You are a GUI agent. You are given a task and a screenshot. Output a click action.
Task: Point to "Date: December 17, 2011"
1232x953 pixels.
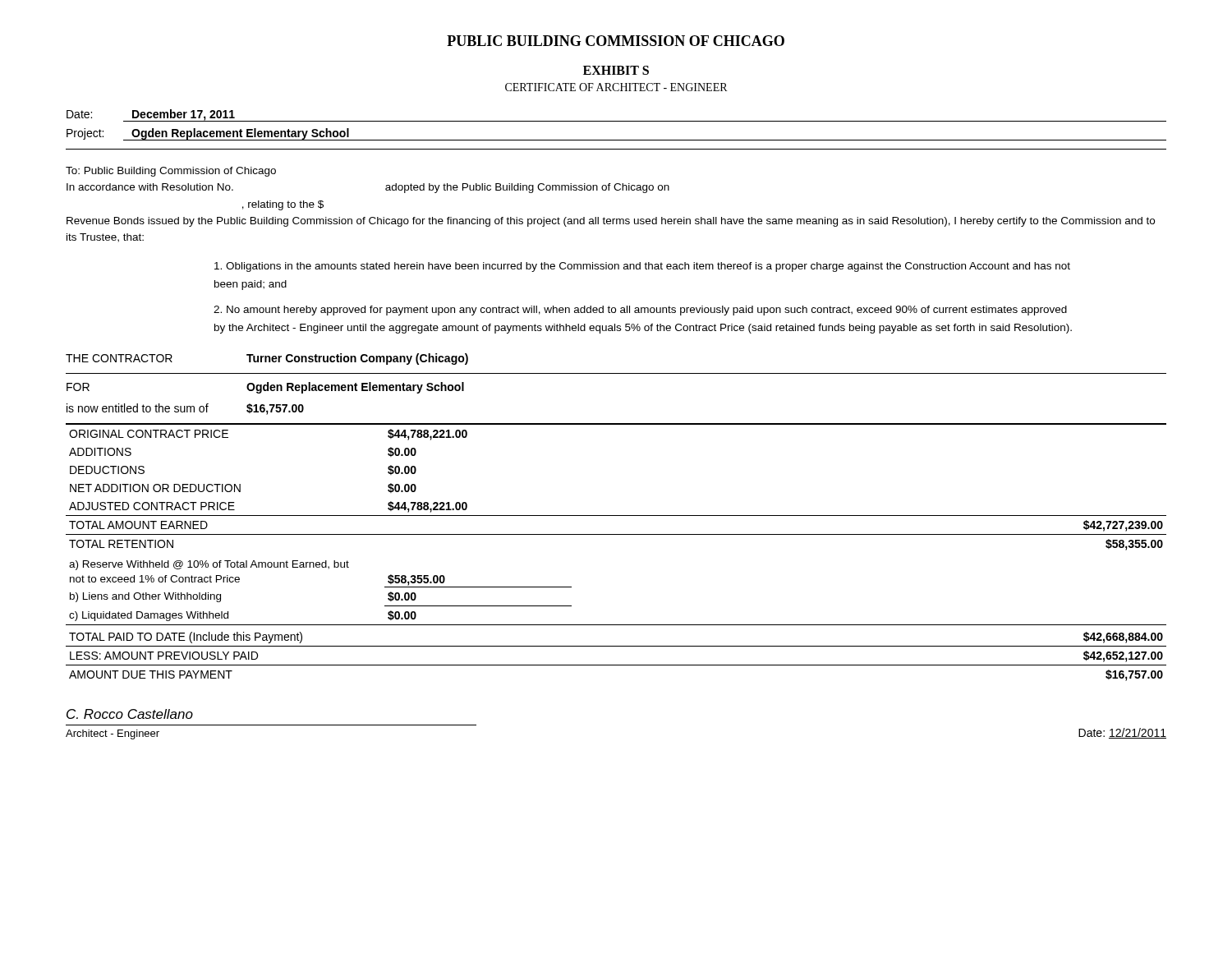[616, 115]
